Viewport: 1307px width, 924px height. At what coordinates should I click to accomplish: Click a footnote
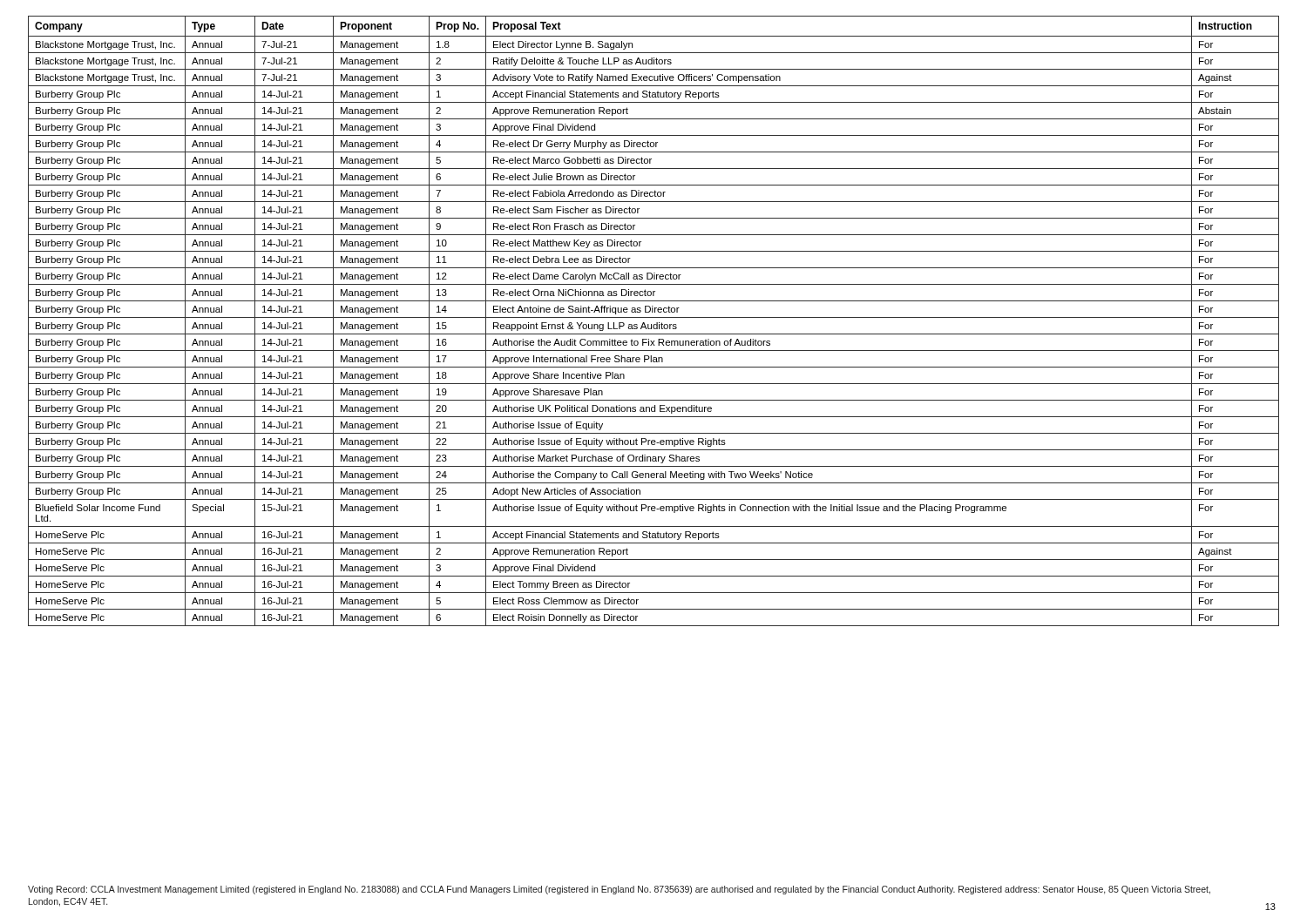[619, 895]
